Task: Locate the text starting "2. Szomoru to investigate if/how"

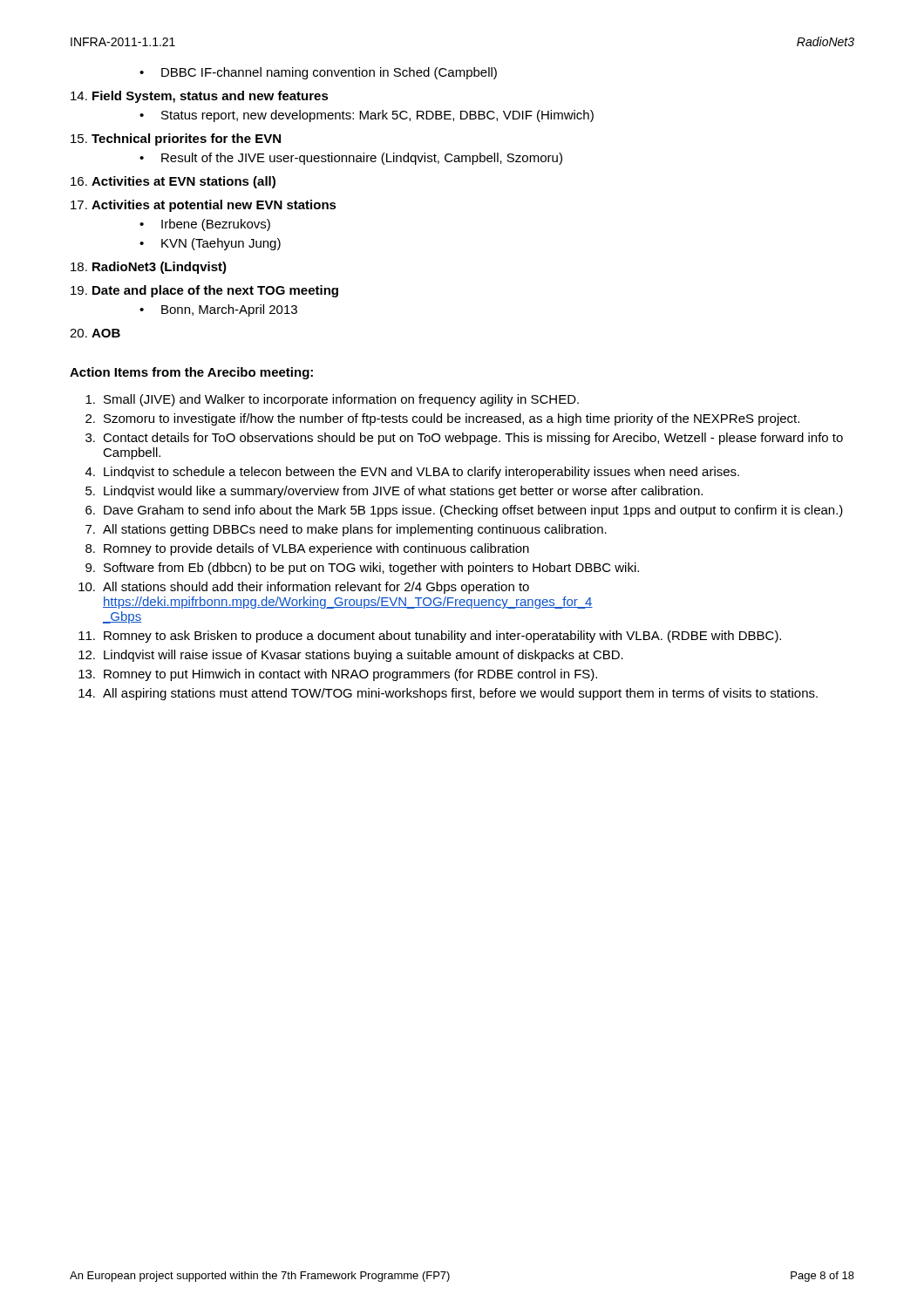Action: (x=462, y=418)
